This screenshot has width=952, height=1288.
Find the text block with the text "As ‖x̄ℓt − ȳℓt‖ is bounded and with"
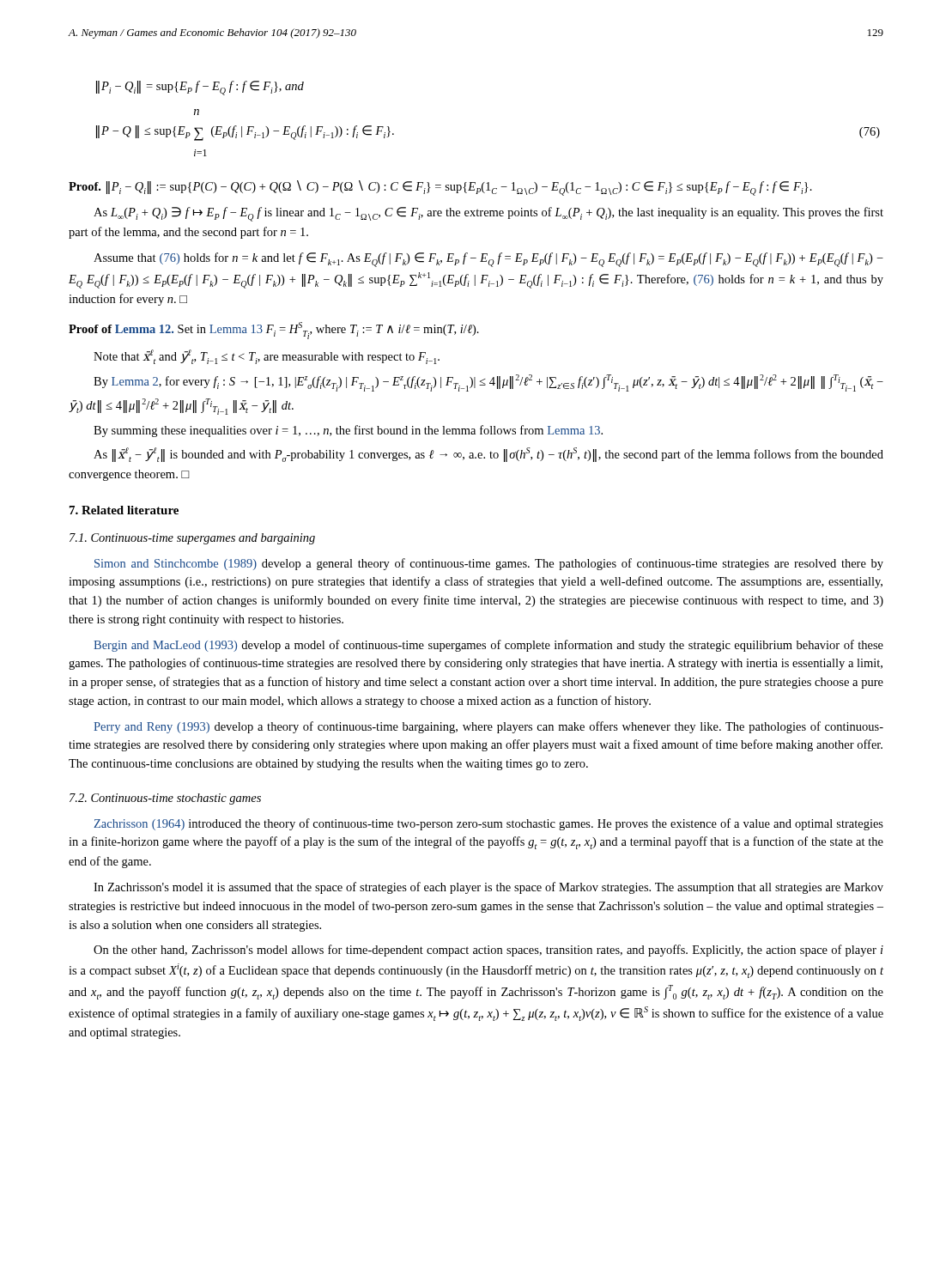[x=476, y=463]
